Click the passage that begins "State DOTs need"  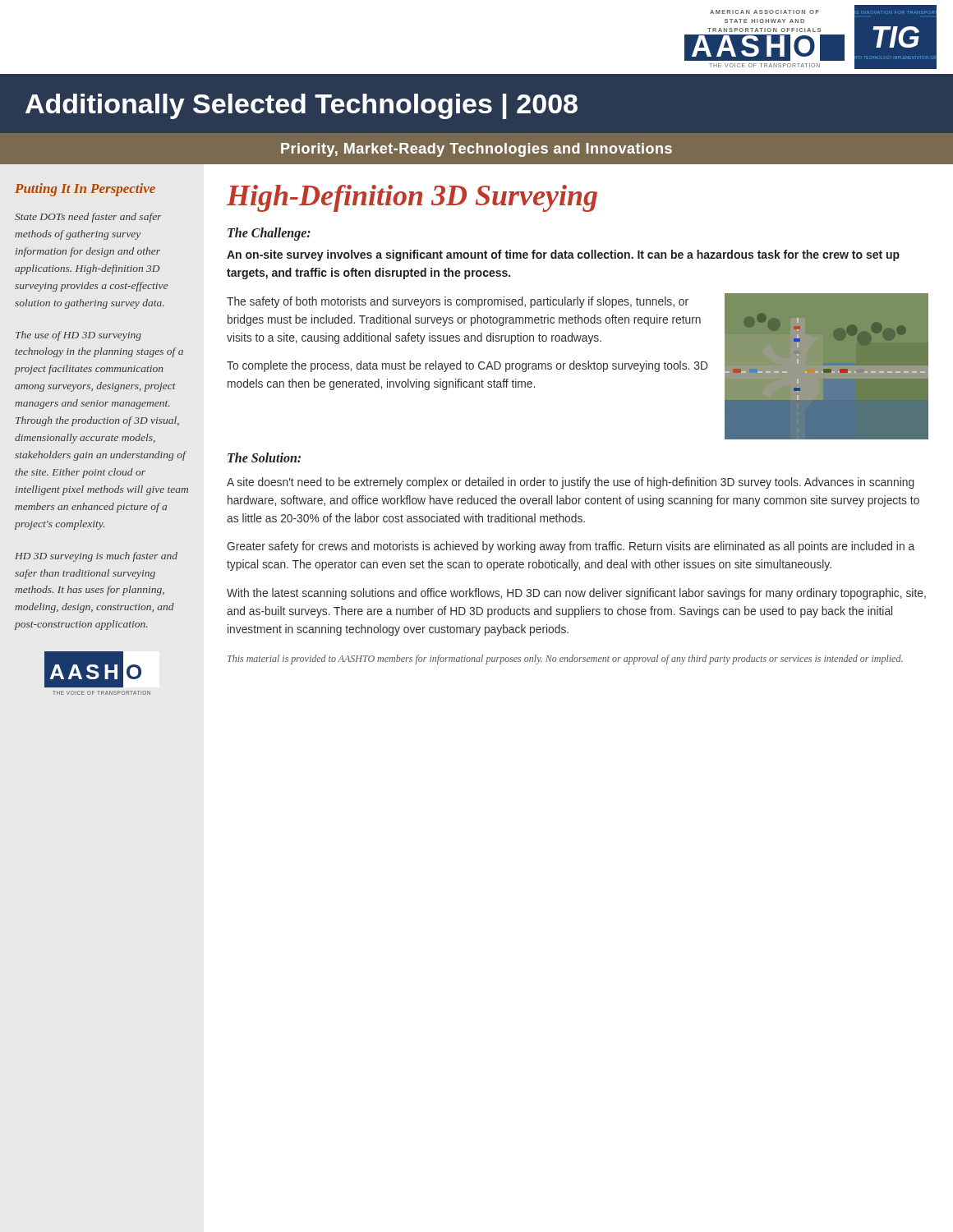(x=91, y=259)
